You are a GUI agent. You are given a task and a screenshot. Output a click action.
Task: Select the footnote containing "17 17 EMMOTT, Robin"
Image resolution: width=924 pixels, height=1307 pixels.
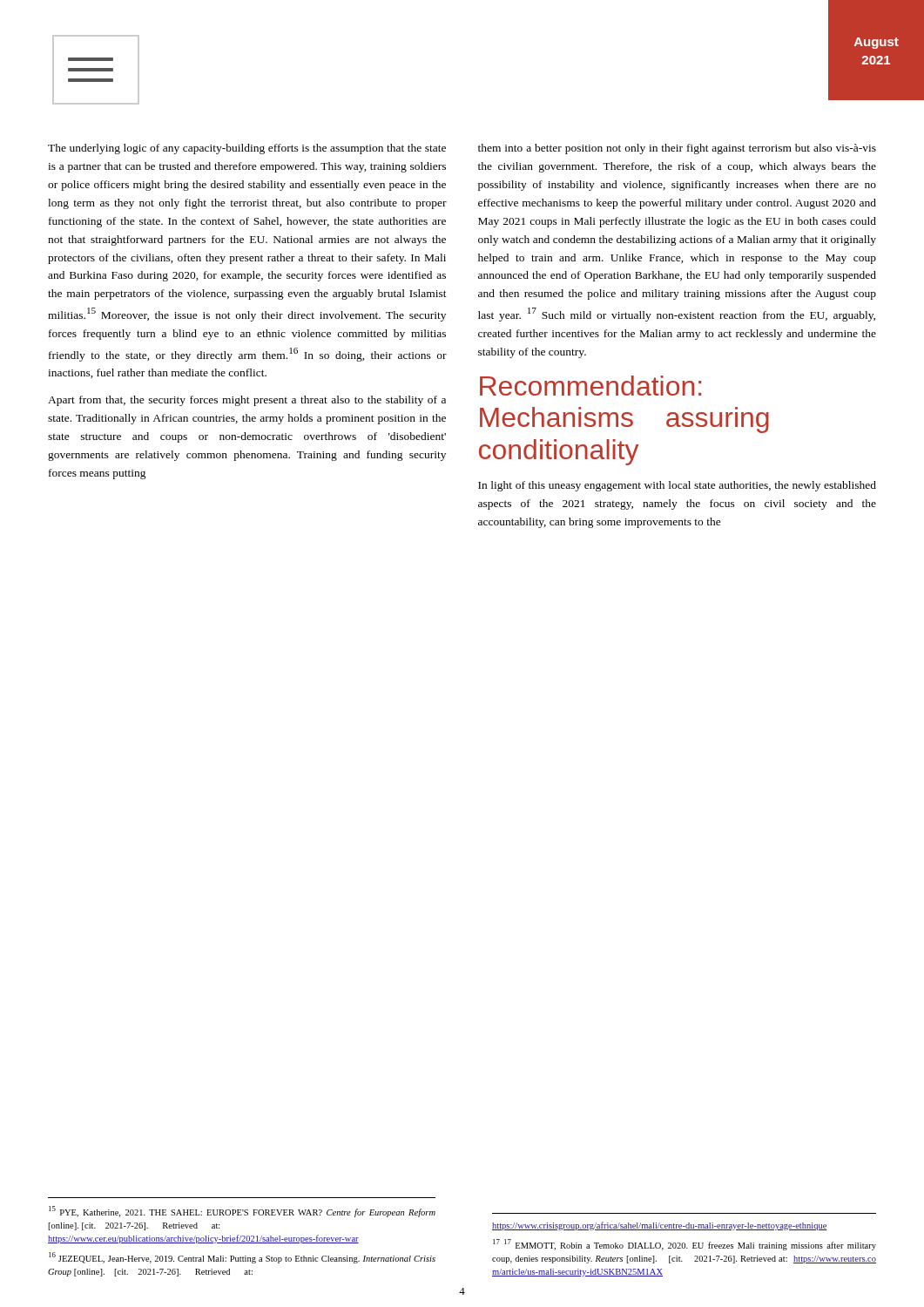[x=684, y=1257]
